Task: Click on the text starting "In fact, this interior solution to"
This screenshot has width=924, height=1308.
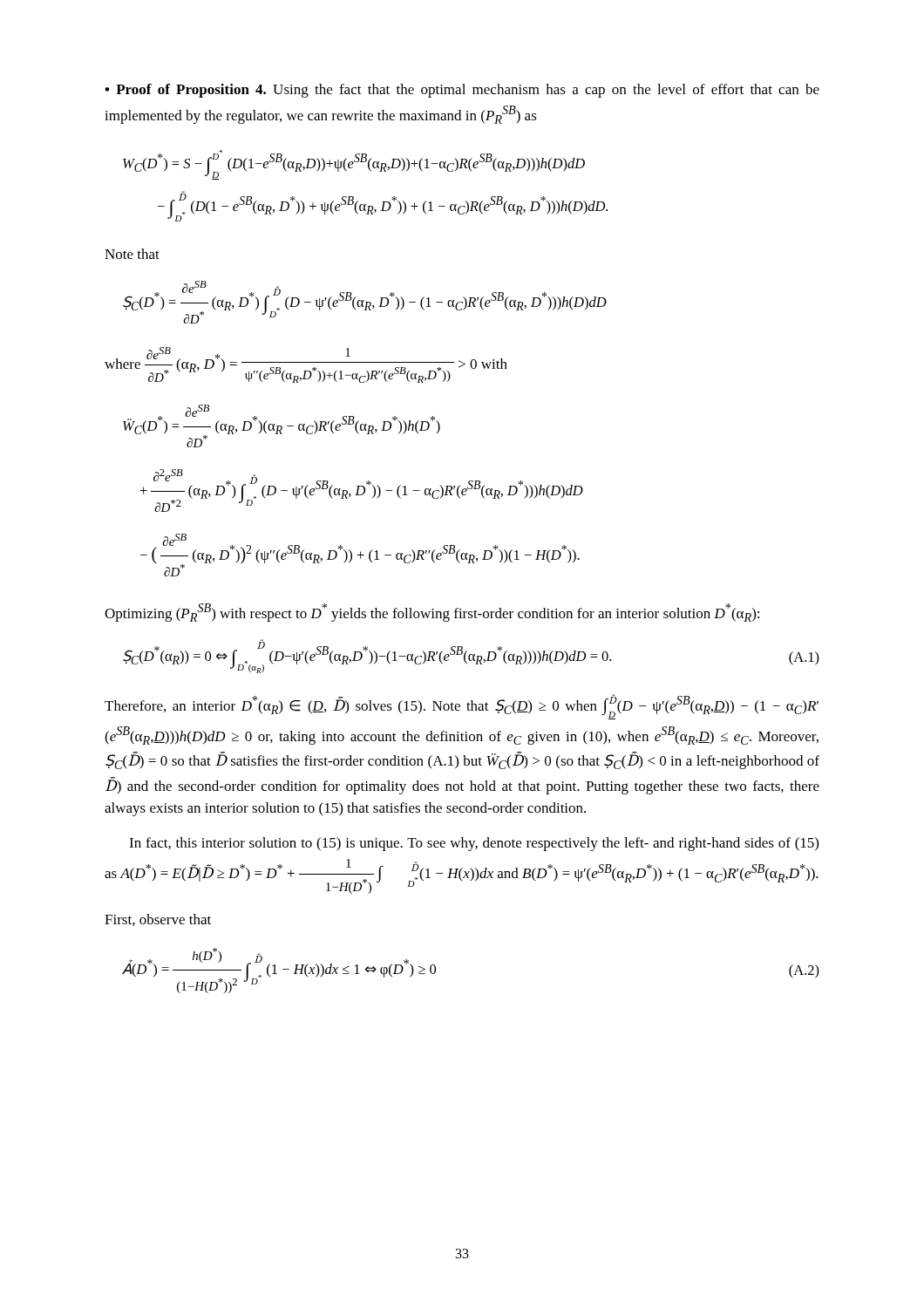Action: (462, 866)
